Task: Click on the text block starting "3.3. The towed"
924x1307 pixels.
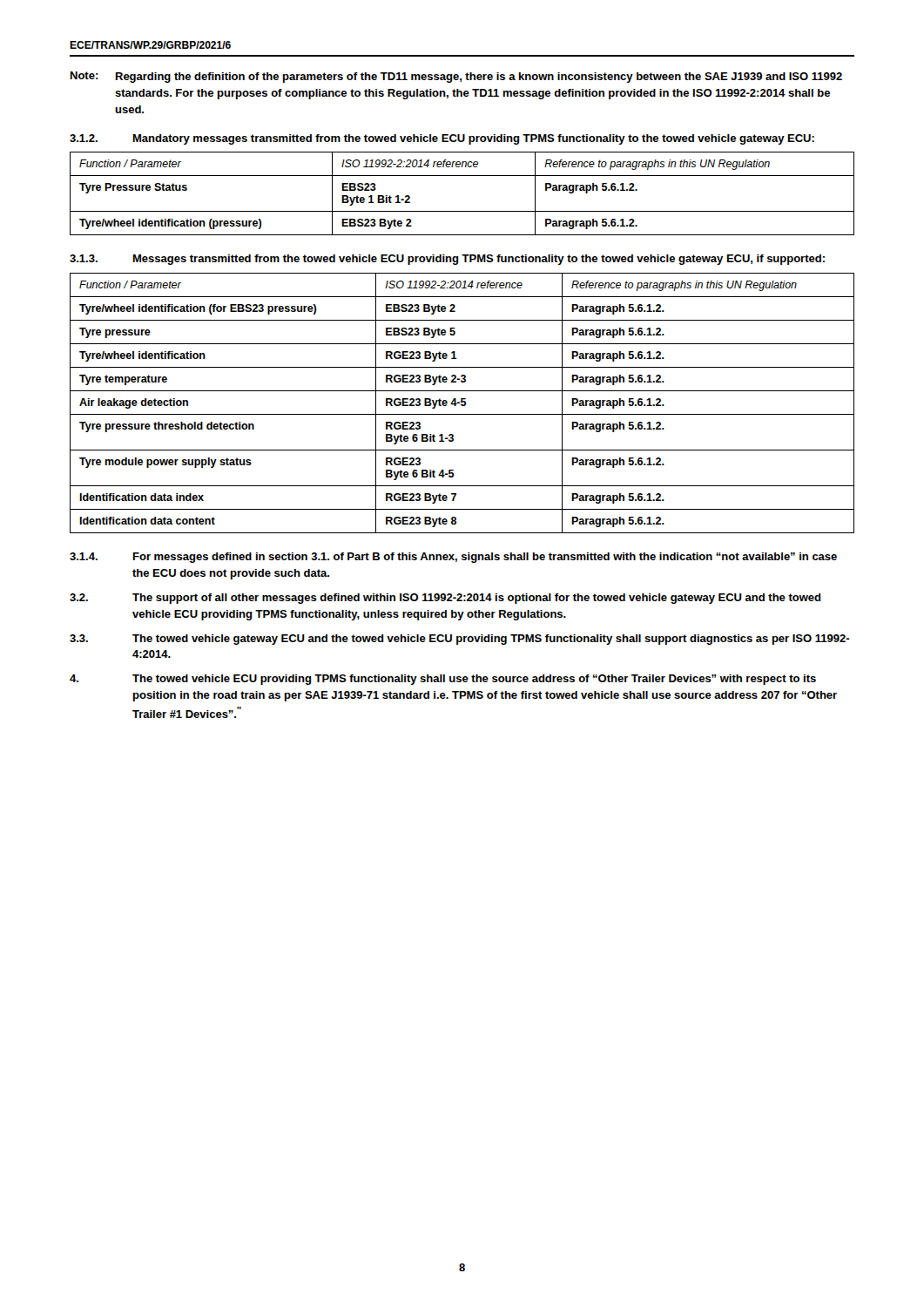Action: [462, 647]
